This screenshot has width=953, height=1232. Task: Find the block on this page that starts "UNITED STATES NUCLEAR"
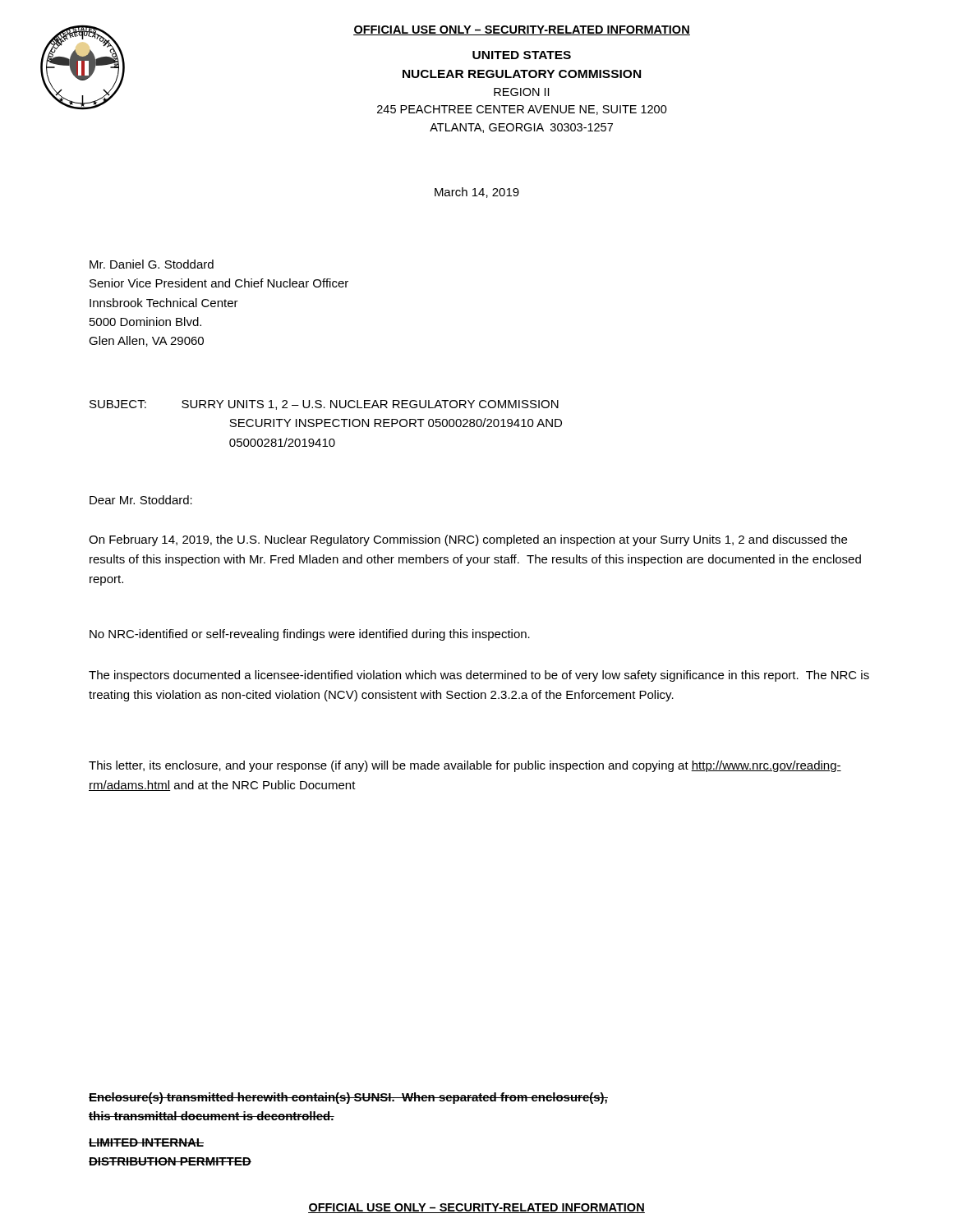coord(522,91)
